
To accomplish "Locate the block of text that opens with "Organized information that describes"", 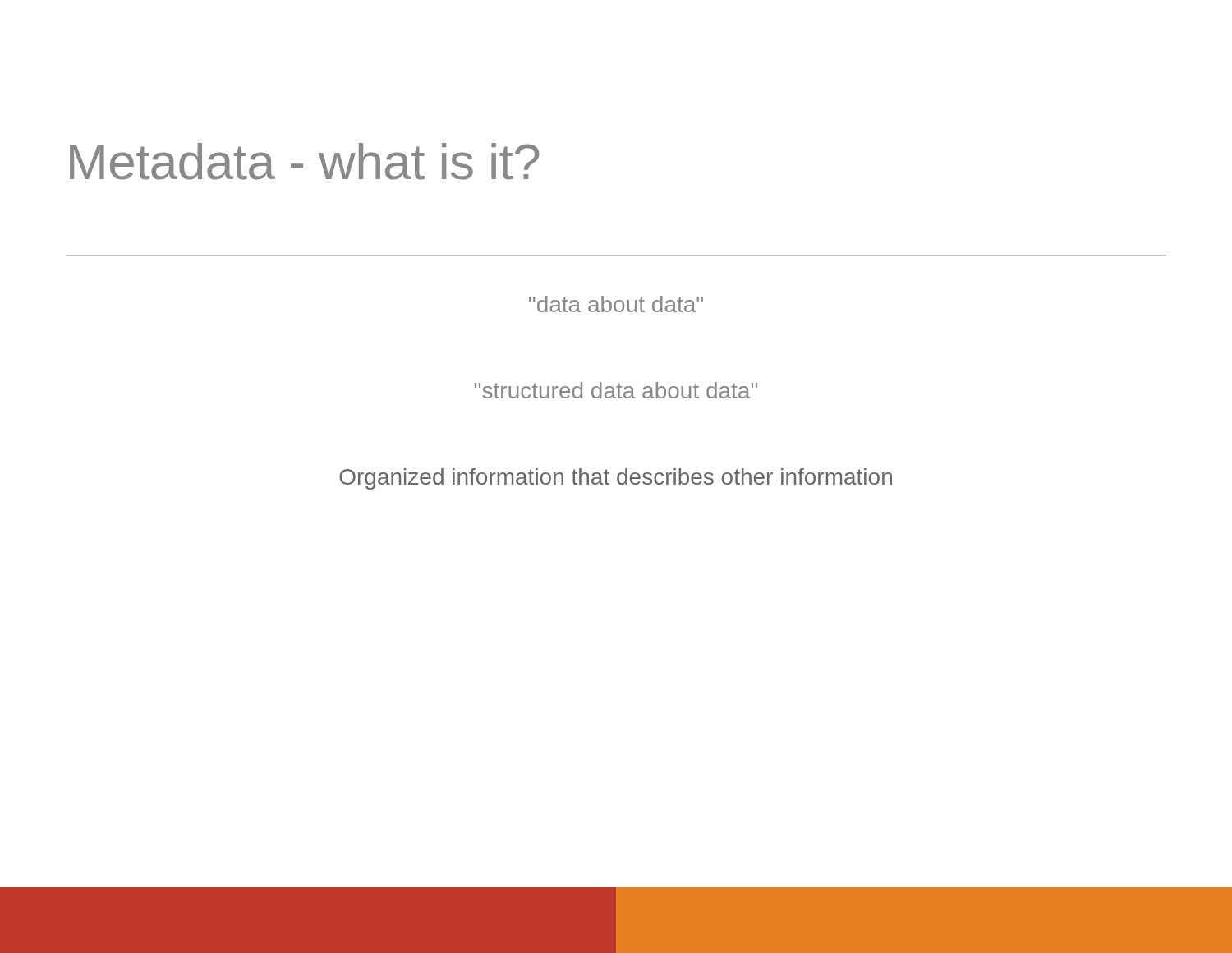I will click(616, 477).
